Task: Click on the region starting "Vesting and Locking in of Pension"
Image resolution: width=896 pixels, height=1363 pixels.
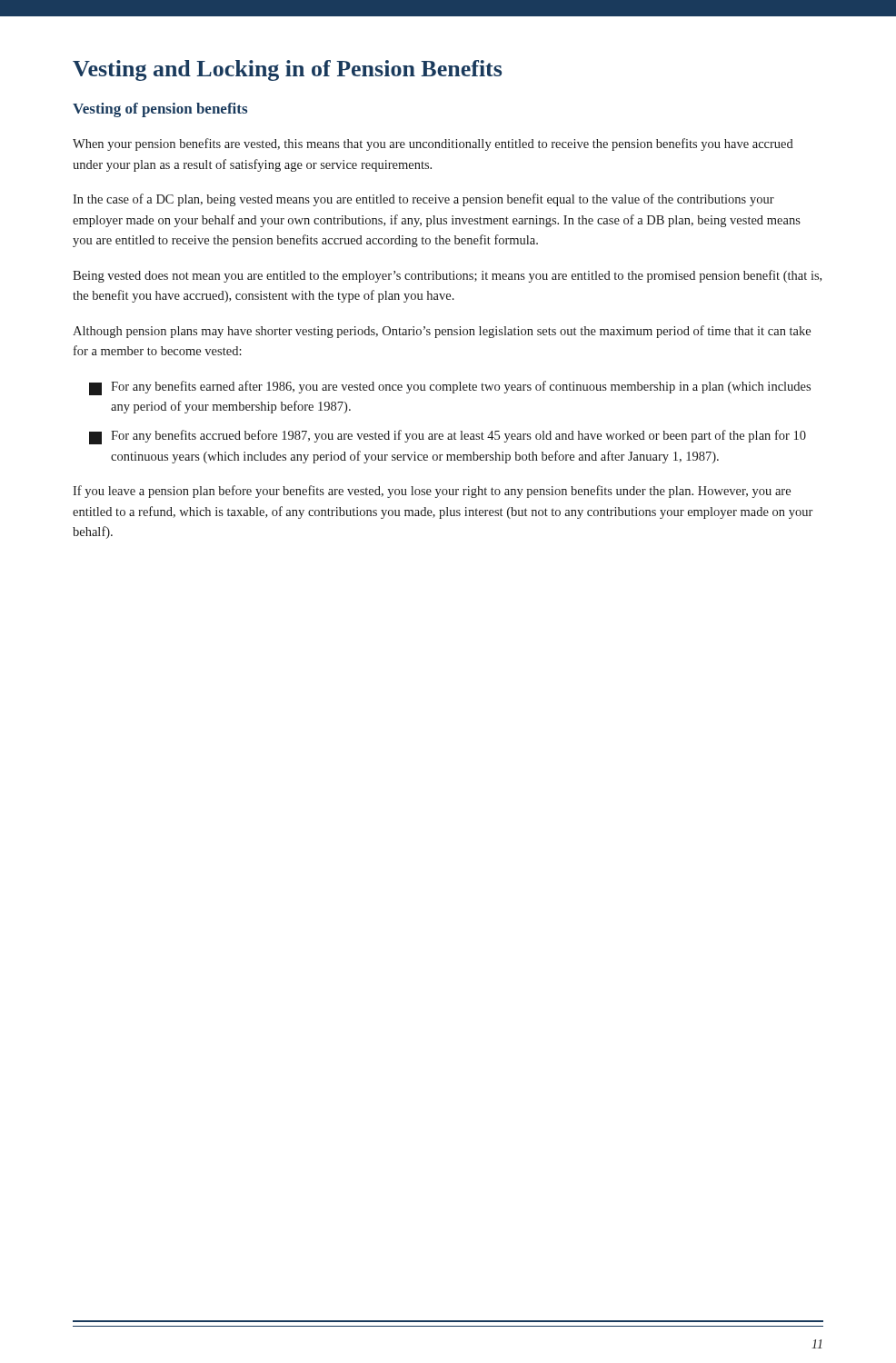Action: pos(448,69)
